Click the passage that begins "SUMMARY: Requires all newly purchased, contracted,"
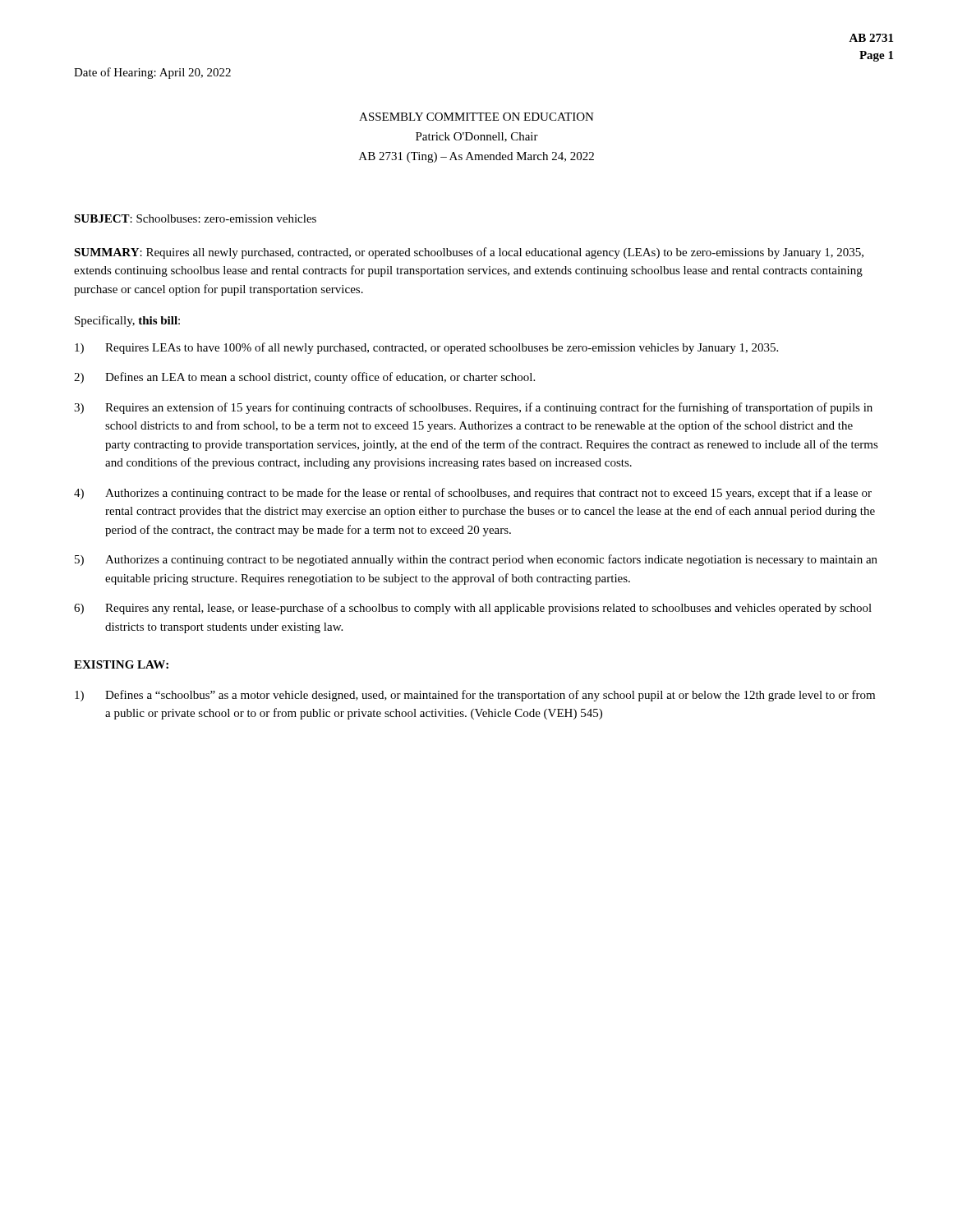The height and width of the screenshot is (1232, 953). 469,270
